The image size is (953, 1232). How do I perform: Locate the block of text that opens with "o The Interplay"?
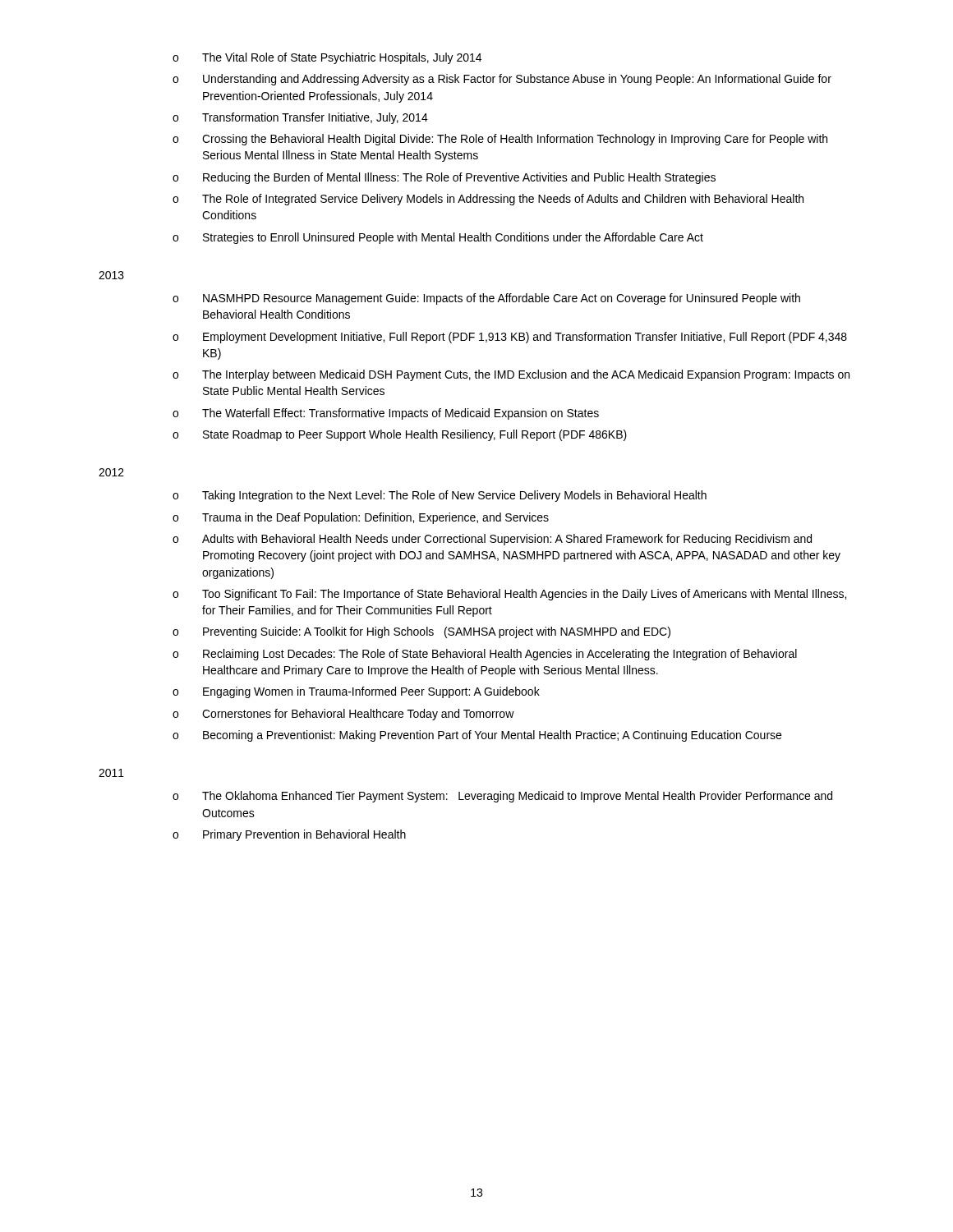pos(509,383)
